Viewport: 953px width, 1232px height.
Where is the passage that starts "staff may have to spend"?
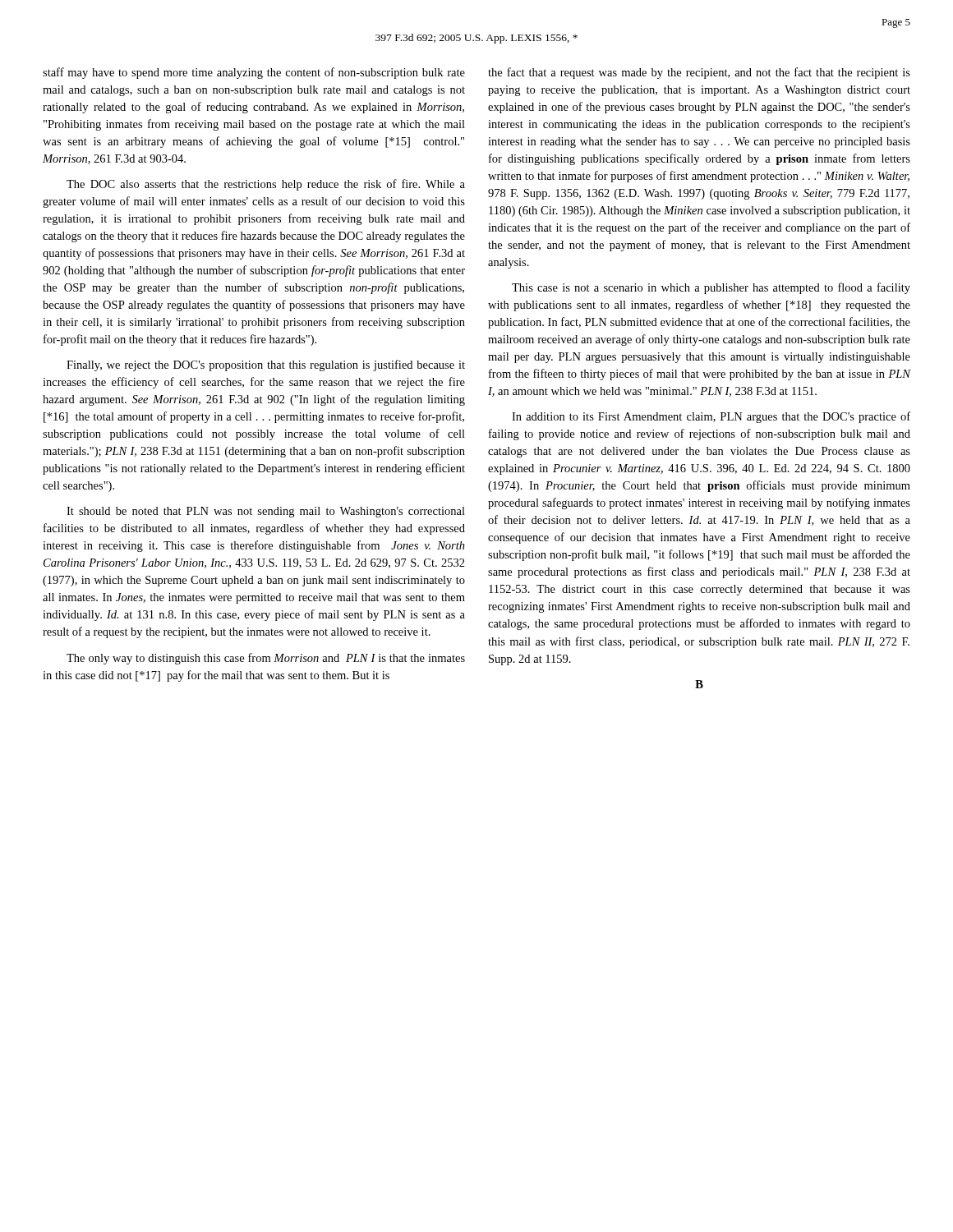click(x=254, y=116)
